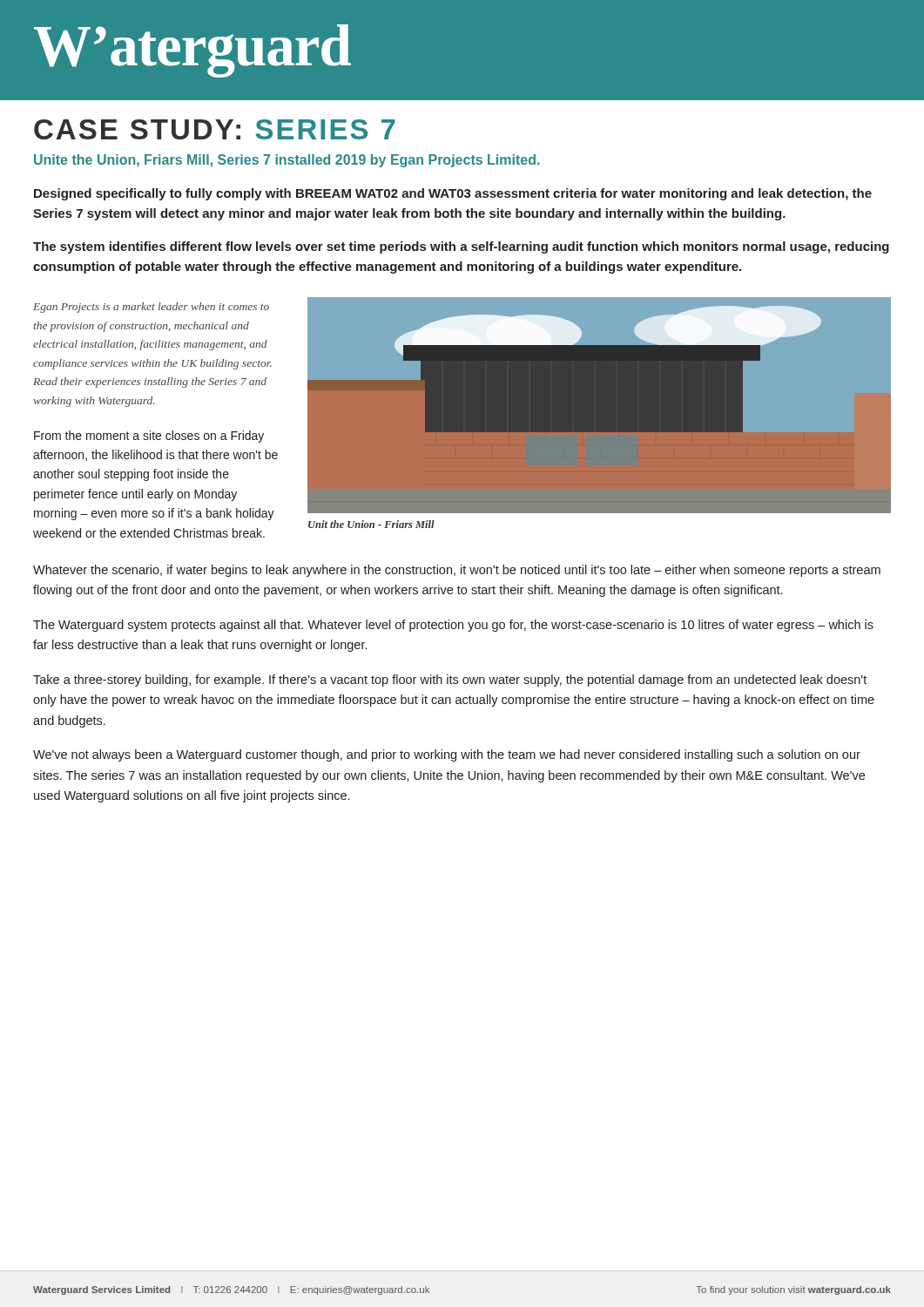Viewport: 924px width, 1307px height.
Task: Locate the text block that says "Designed specifically to fully"
Action: tap(452, 203)
